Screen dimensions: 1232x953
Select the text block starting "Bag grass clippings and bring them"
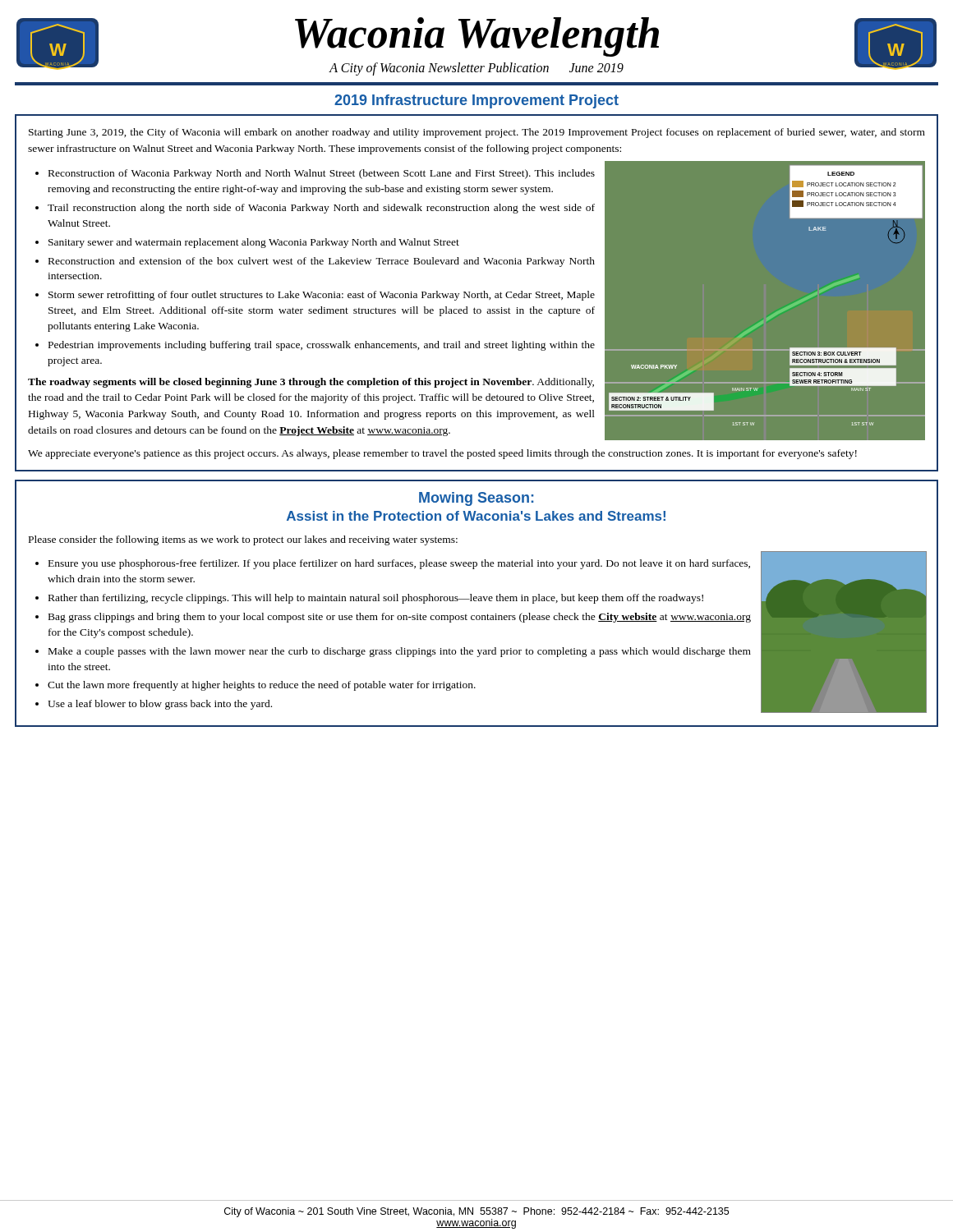pyautogui.click(x=399, y=624)
